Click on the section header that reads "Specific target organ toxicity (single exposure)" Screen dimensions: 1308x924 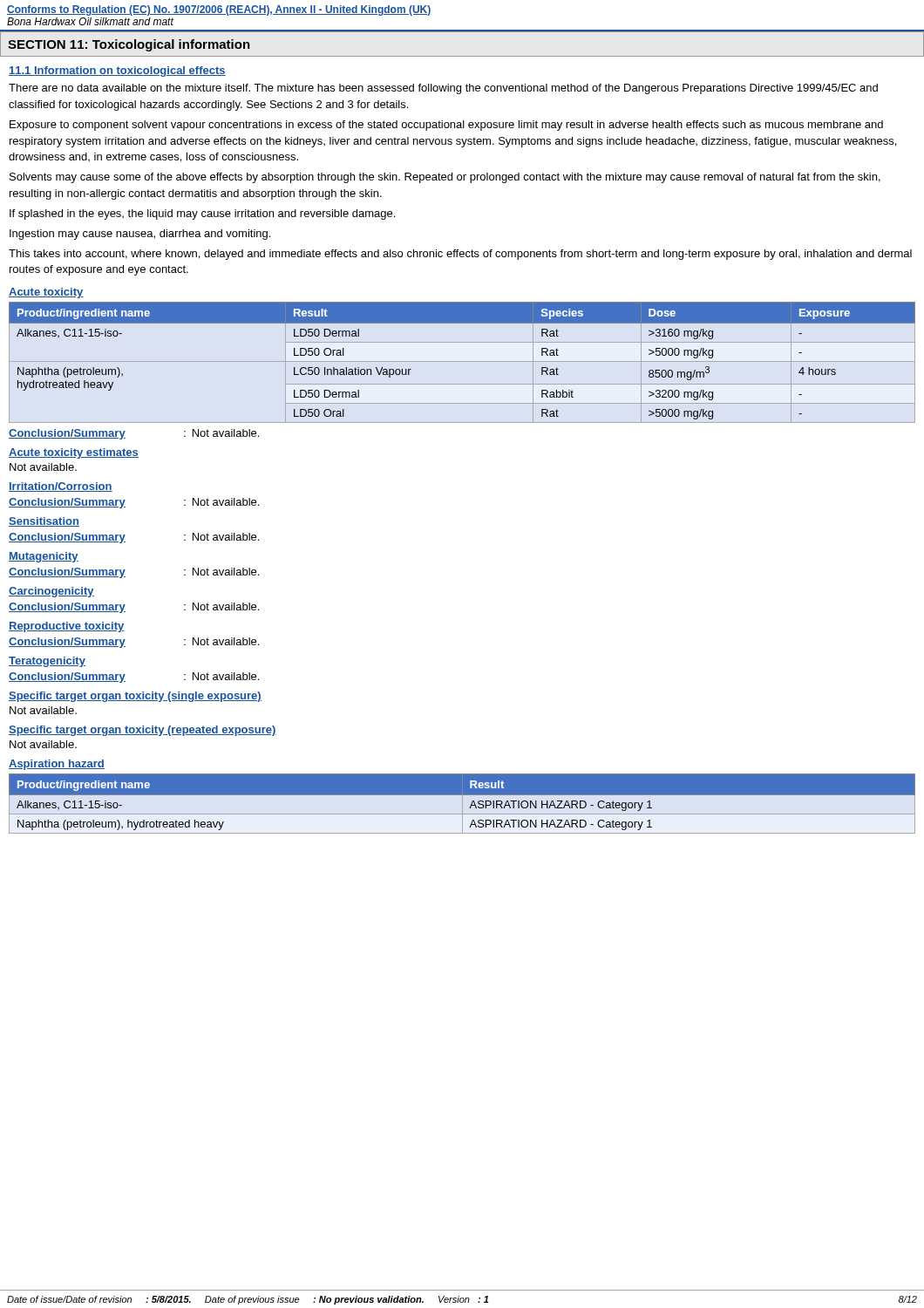click(135, 695)
